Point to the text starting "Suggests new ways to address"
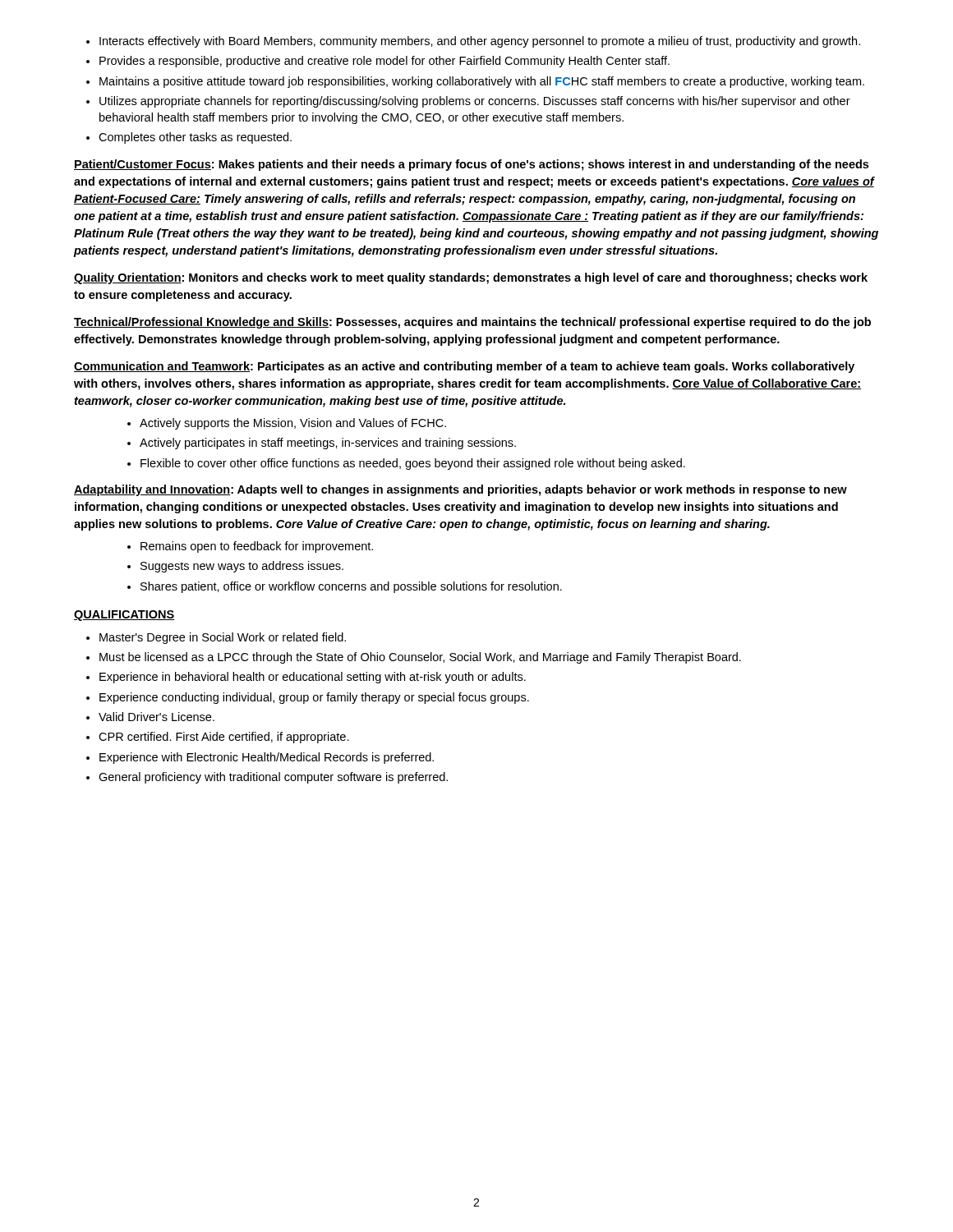Image resolution: width=953 pixels, height=1232 pixels. (242, 566)
